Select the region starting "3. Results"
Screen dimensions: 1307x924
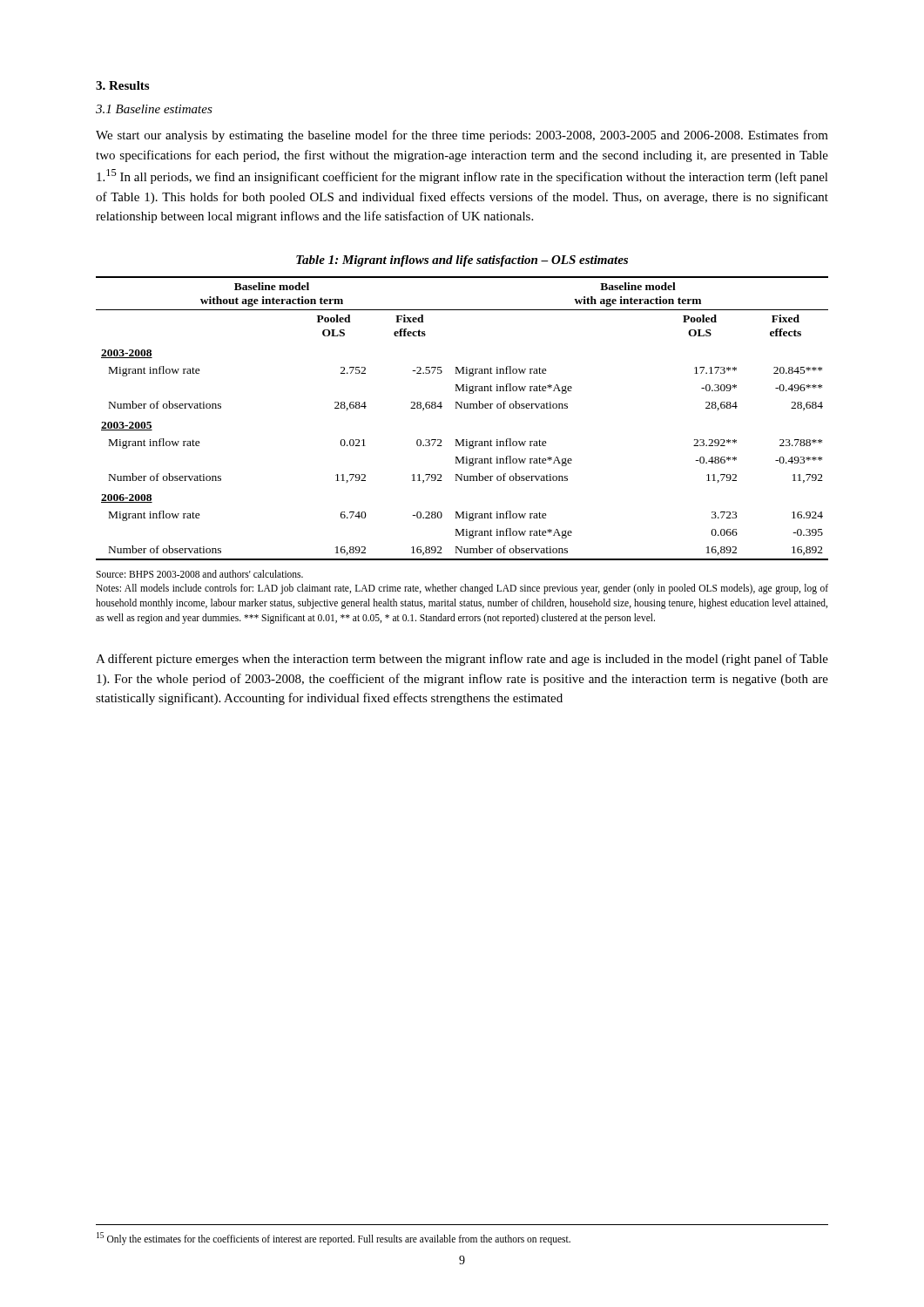point(123,85)
